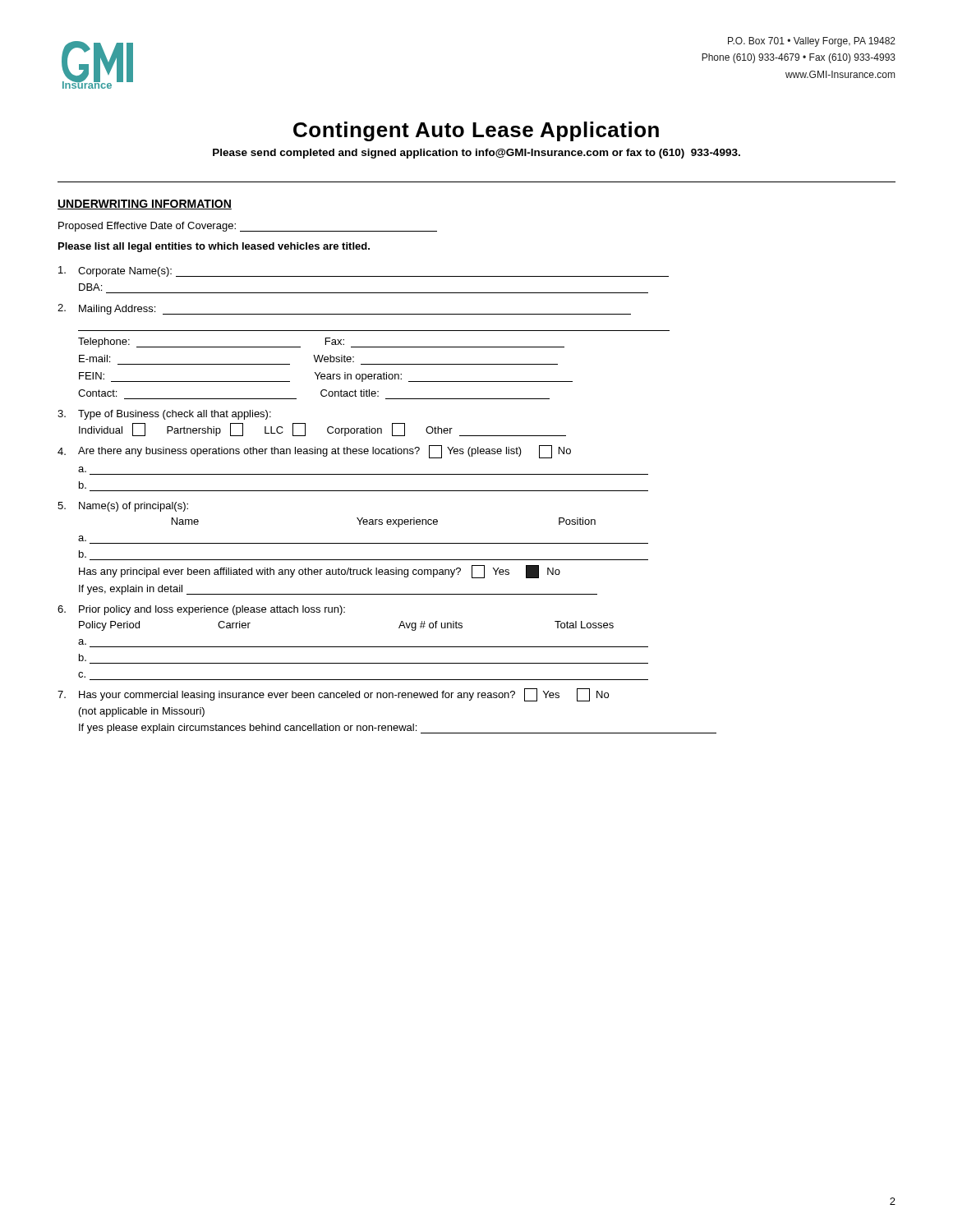Image resolution: width=953 pixels, height=1232 pixels.
Task: Locate the passage starting "If yes, explain in detail"
Action: coord(337,588)
